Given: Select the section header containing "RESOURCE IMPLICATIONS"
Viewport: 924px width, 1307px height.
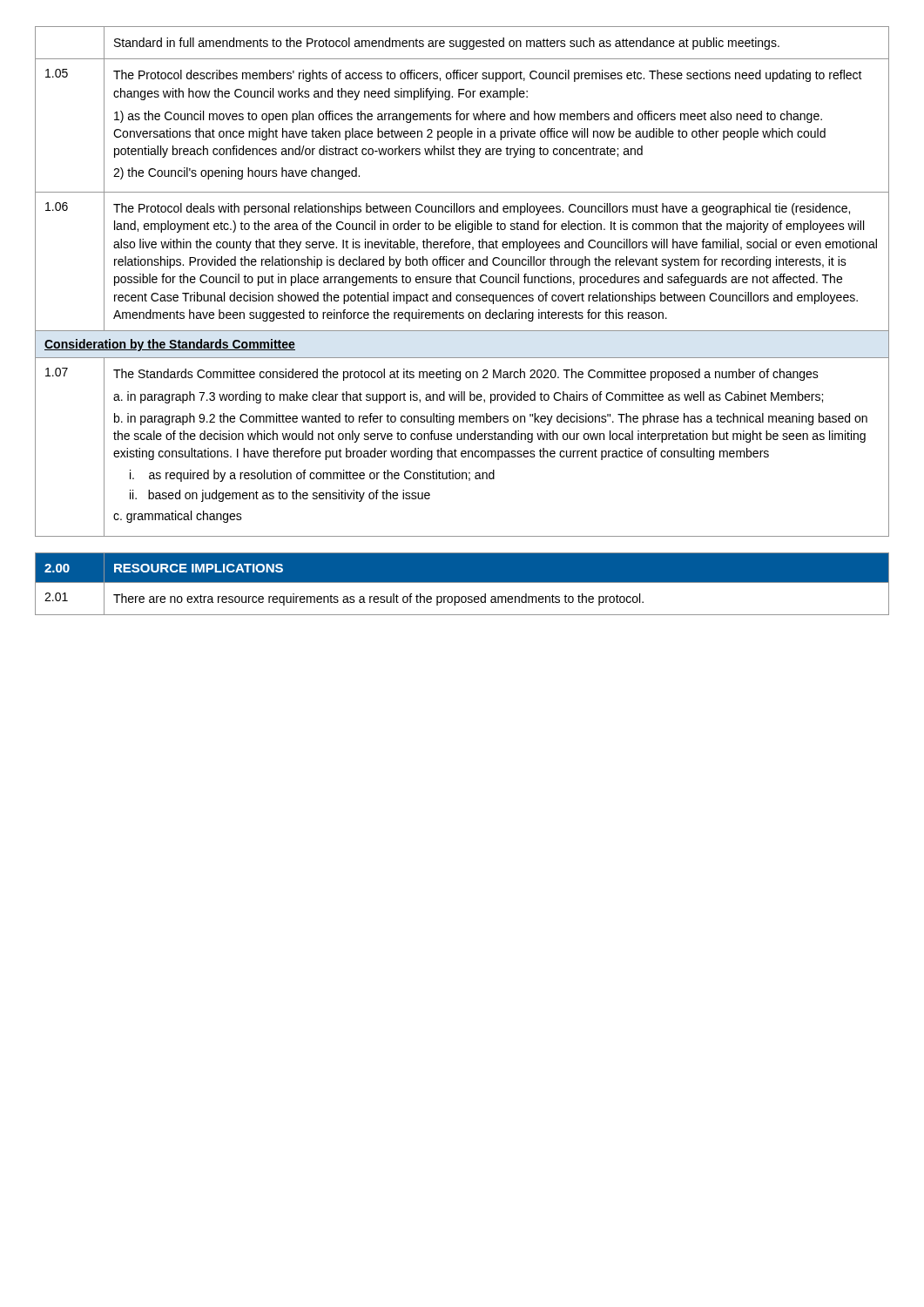Looking at the screenshot, I should point(198,567).
